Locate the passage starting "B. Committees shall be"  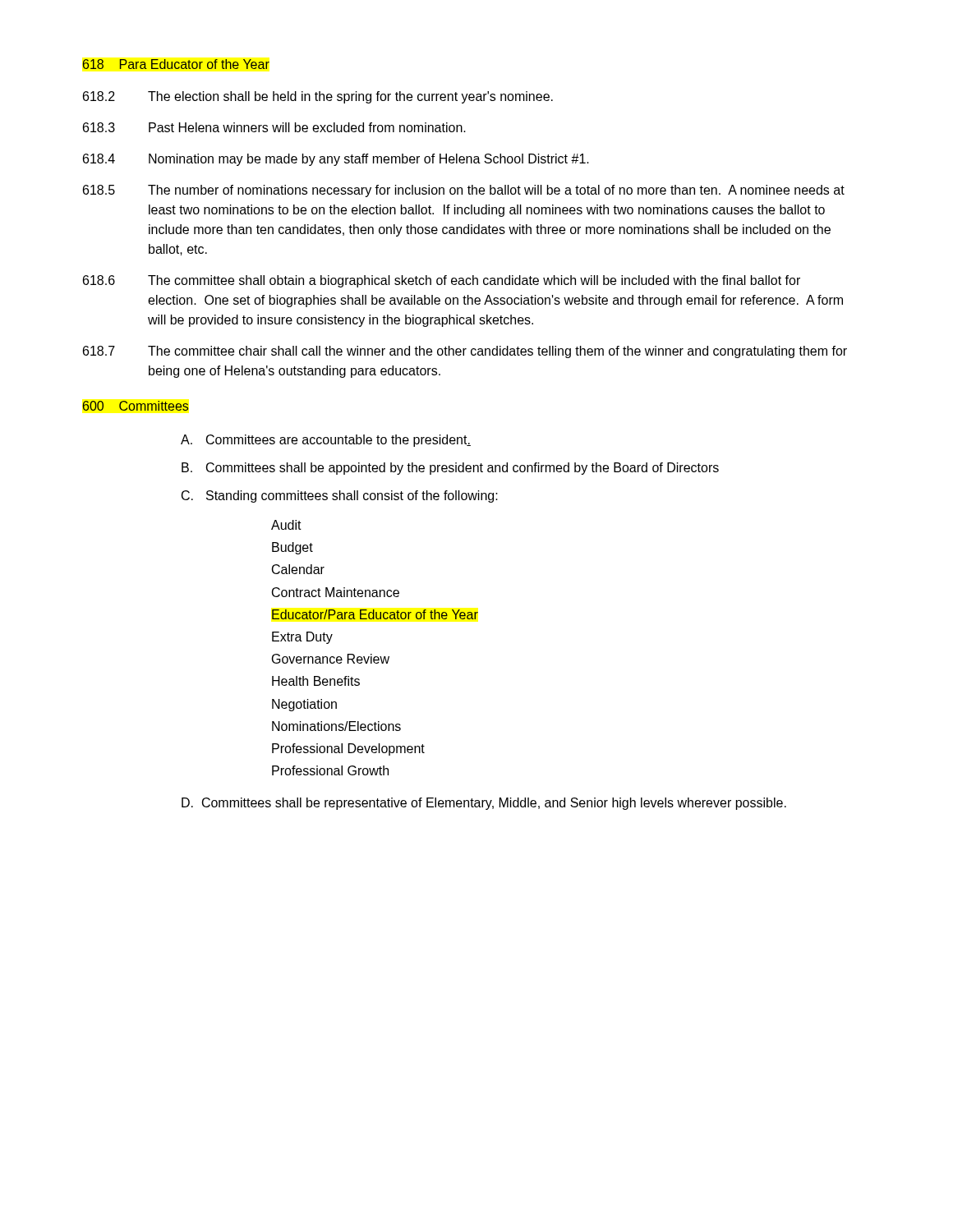coord(518,468)
